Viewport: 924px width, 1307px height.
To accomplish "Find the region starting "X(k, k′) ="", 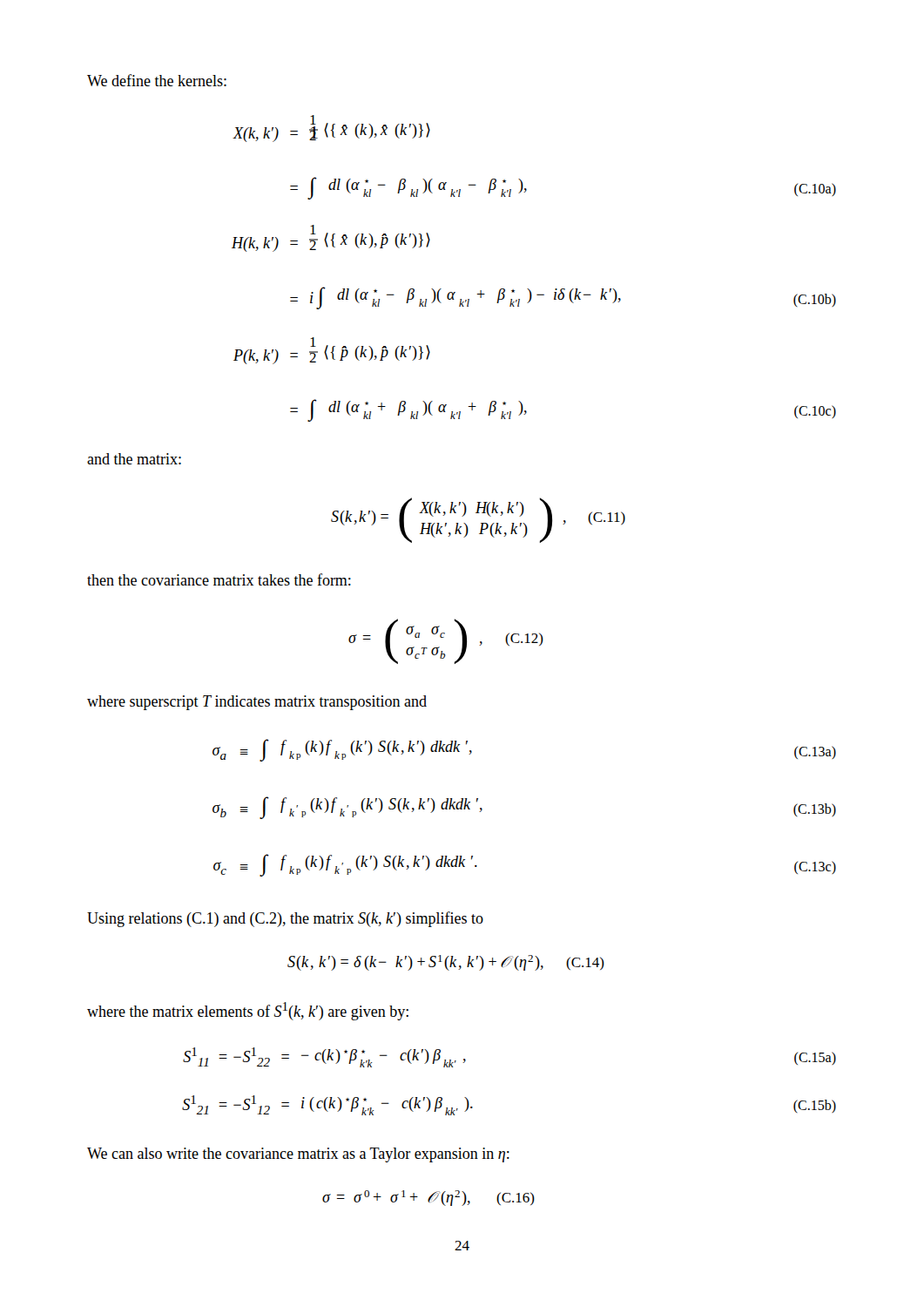I will click(331, 129).
